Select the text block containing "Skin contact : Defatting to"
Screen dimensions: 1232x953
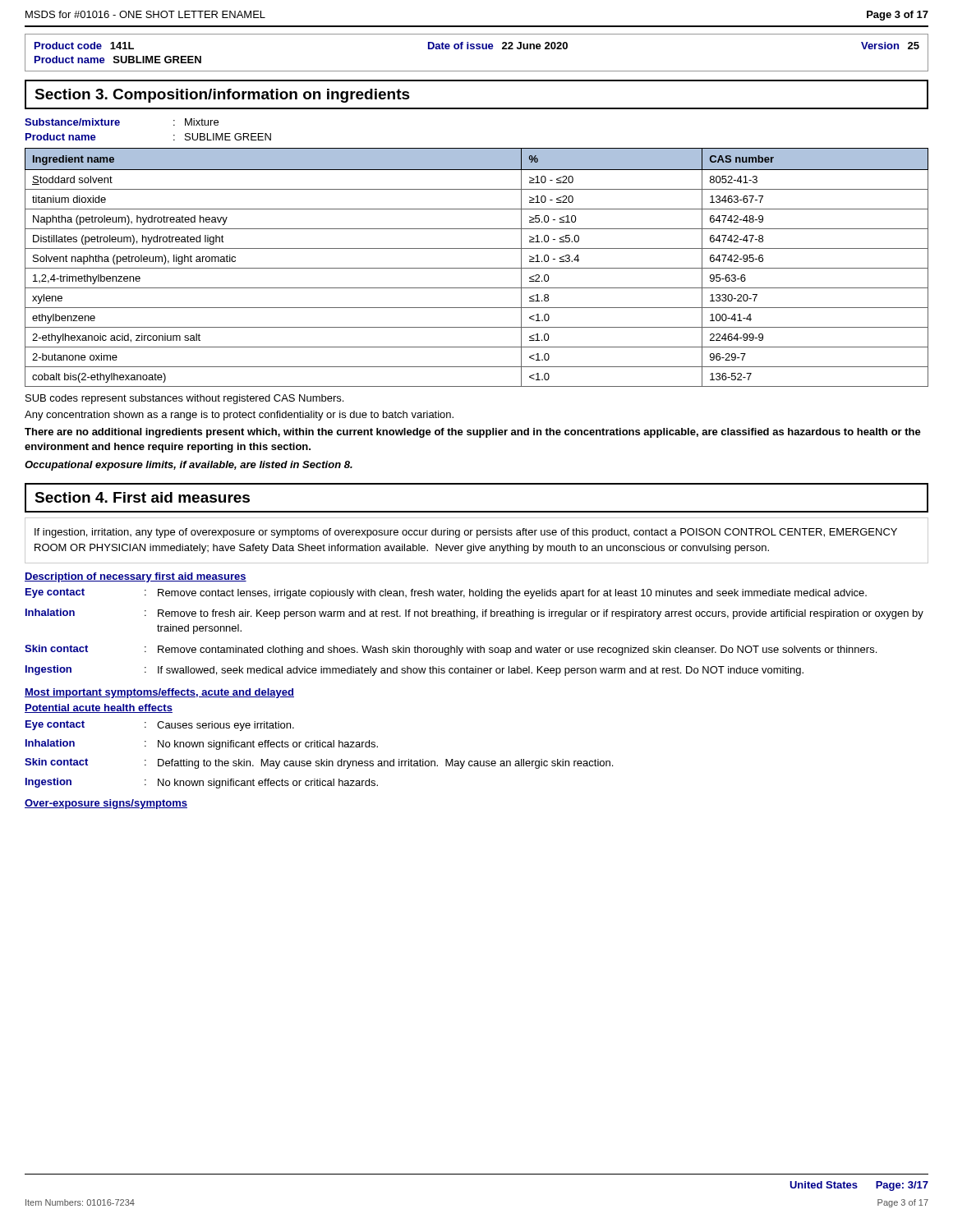point(476,763)
